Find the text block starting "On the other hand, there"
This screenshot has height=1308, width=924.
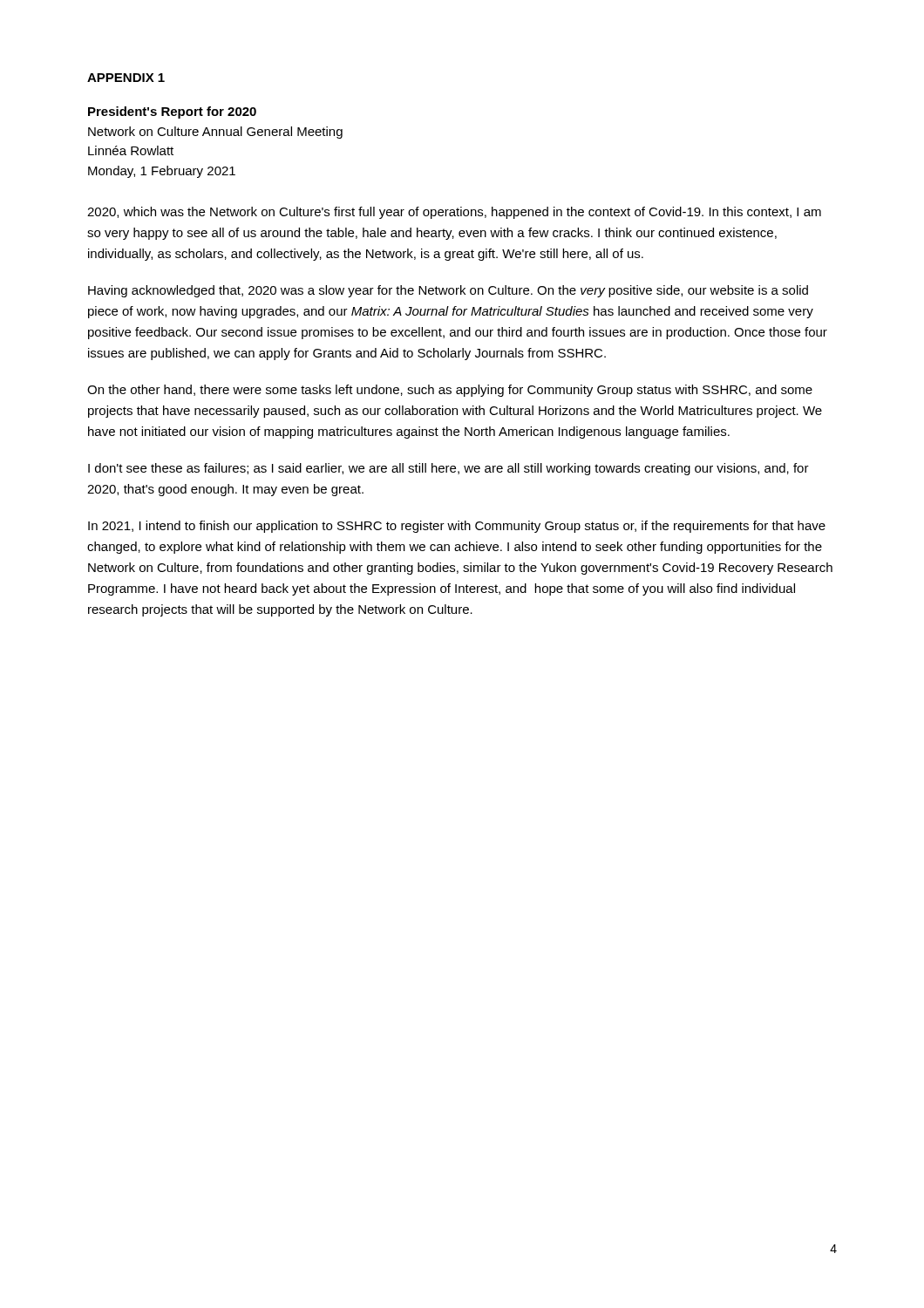tap(455, 410)
